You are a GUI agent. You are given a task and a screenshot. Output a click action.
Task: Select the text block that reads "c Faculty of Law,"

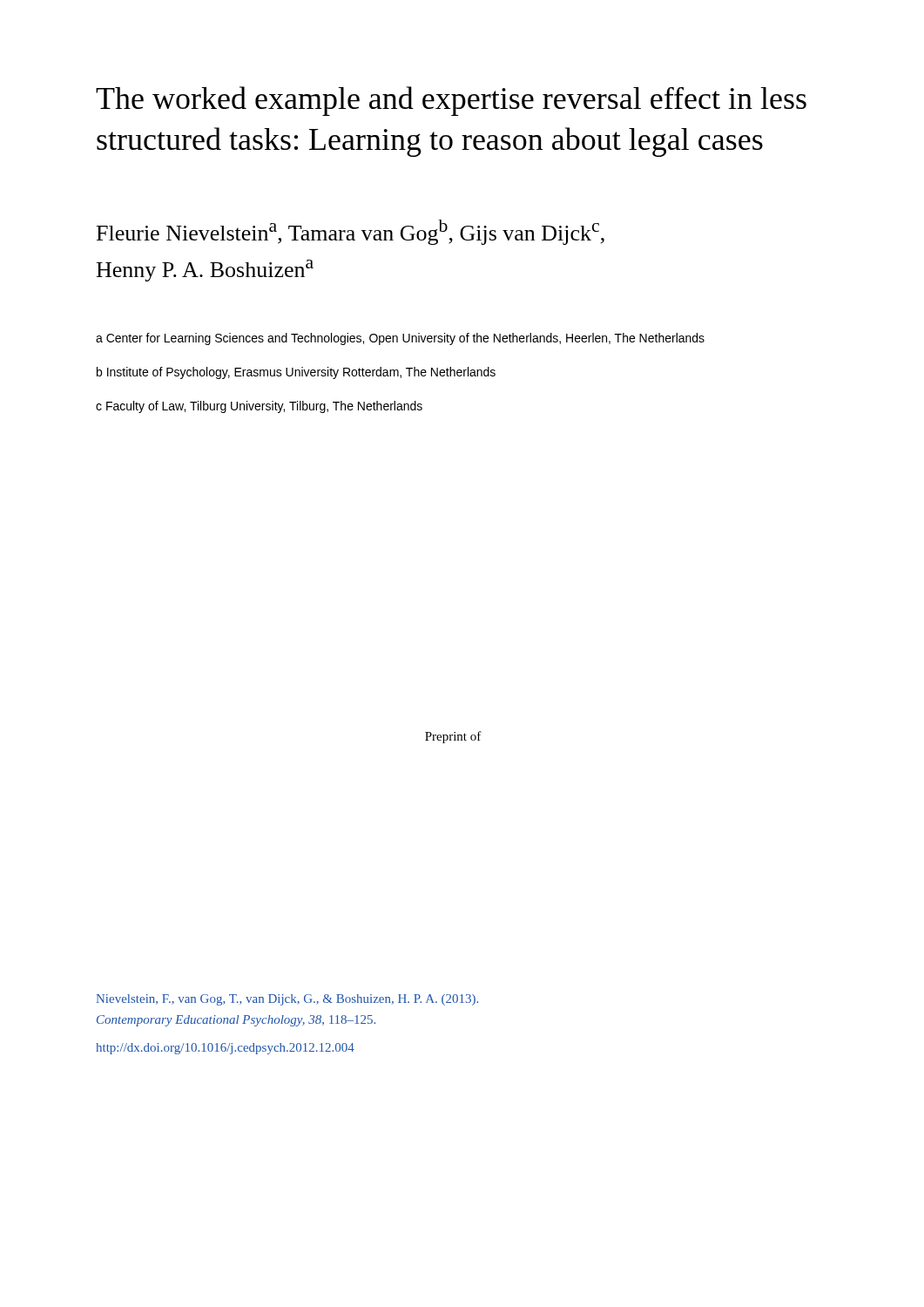coord(259,407)
